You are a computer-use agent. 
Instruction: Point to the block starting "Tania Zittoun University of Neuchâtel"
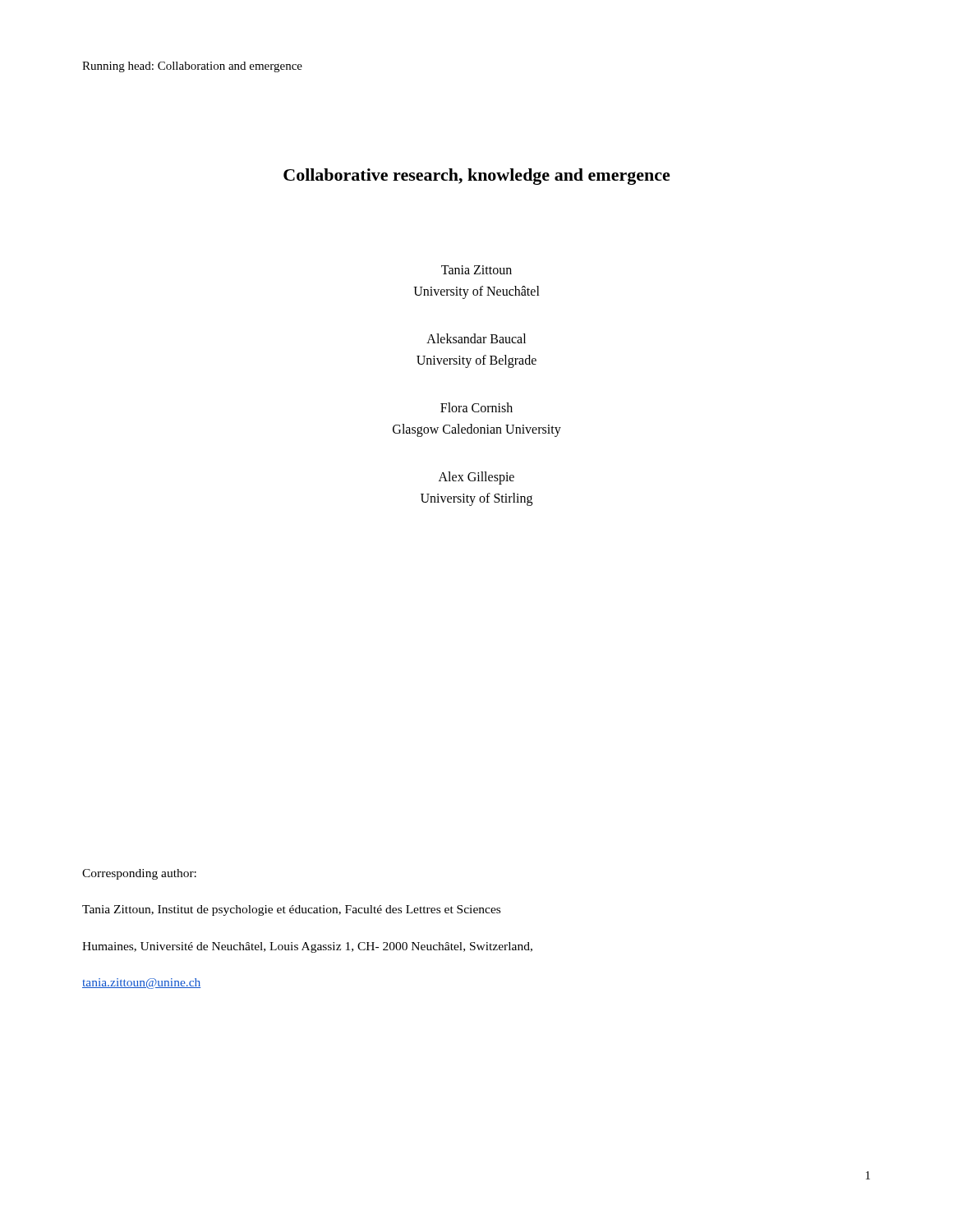tap(476, 281)
